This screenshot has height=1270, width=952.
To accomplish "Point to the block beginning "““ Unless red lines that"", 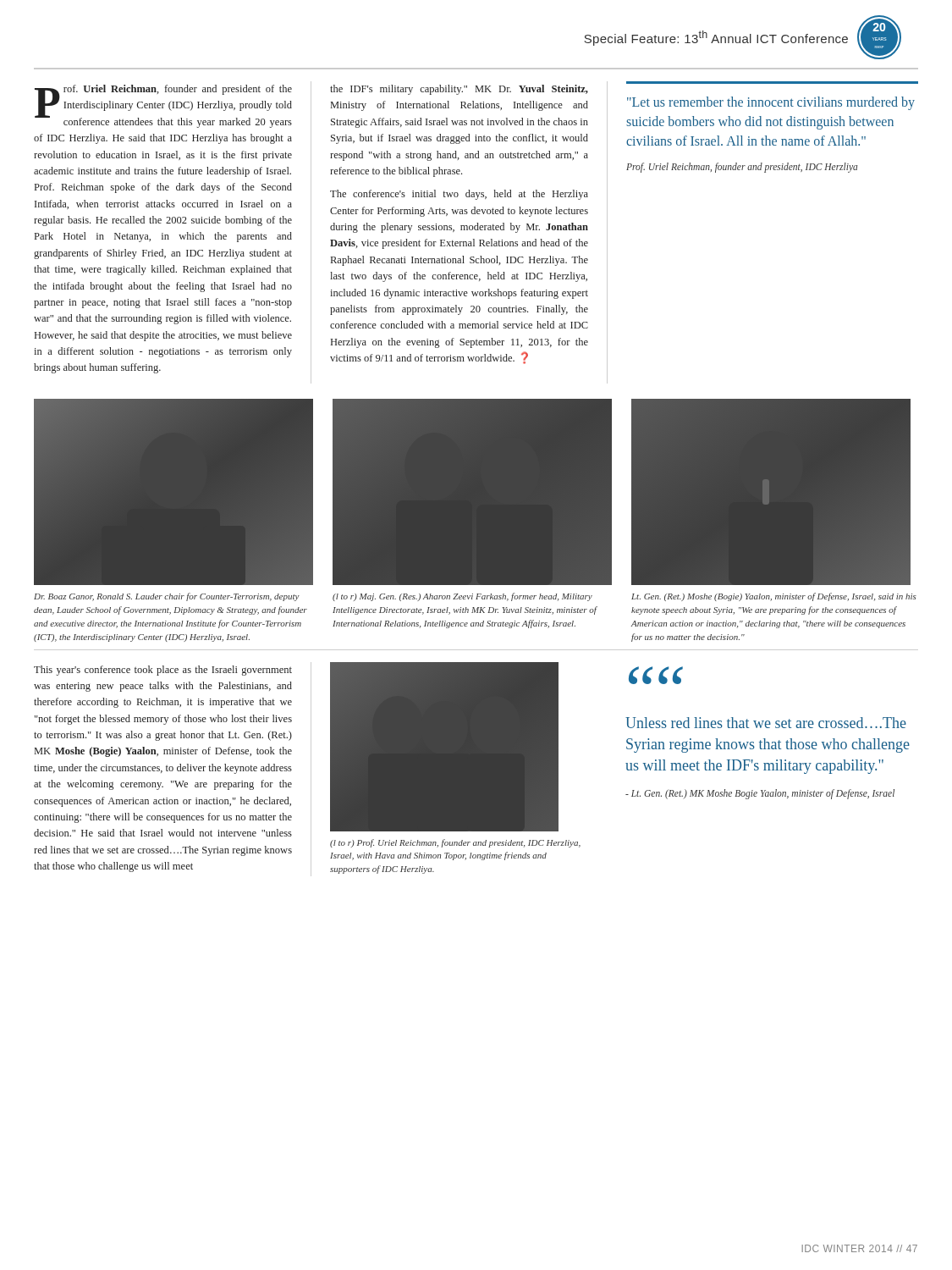I will point(772,731).
